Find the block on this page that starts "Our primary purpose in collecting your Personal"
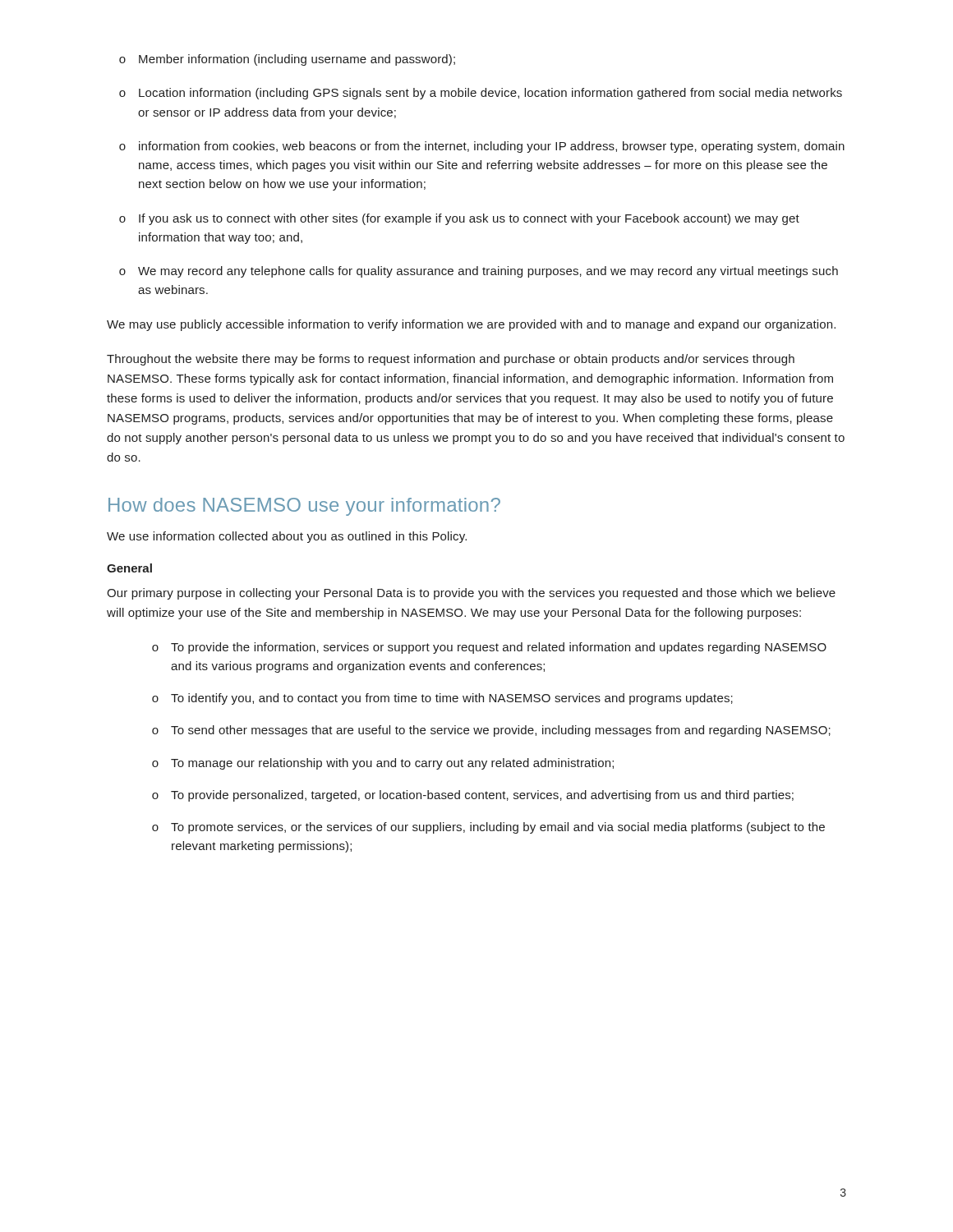The image size is (953, 1232). point(471,602)
